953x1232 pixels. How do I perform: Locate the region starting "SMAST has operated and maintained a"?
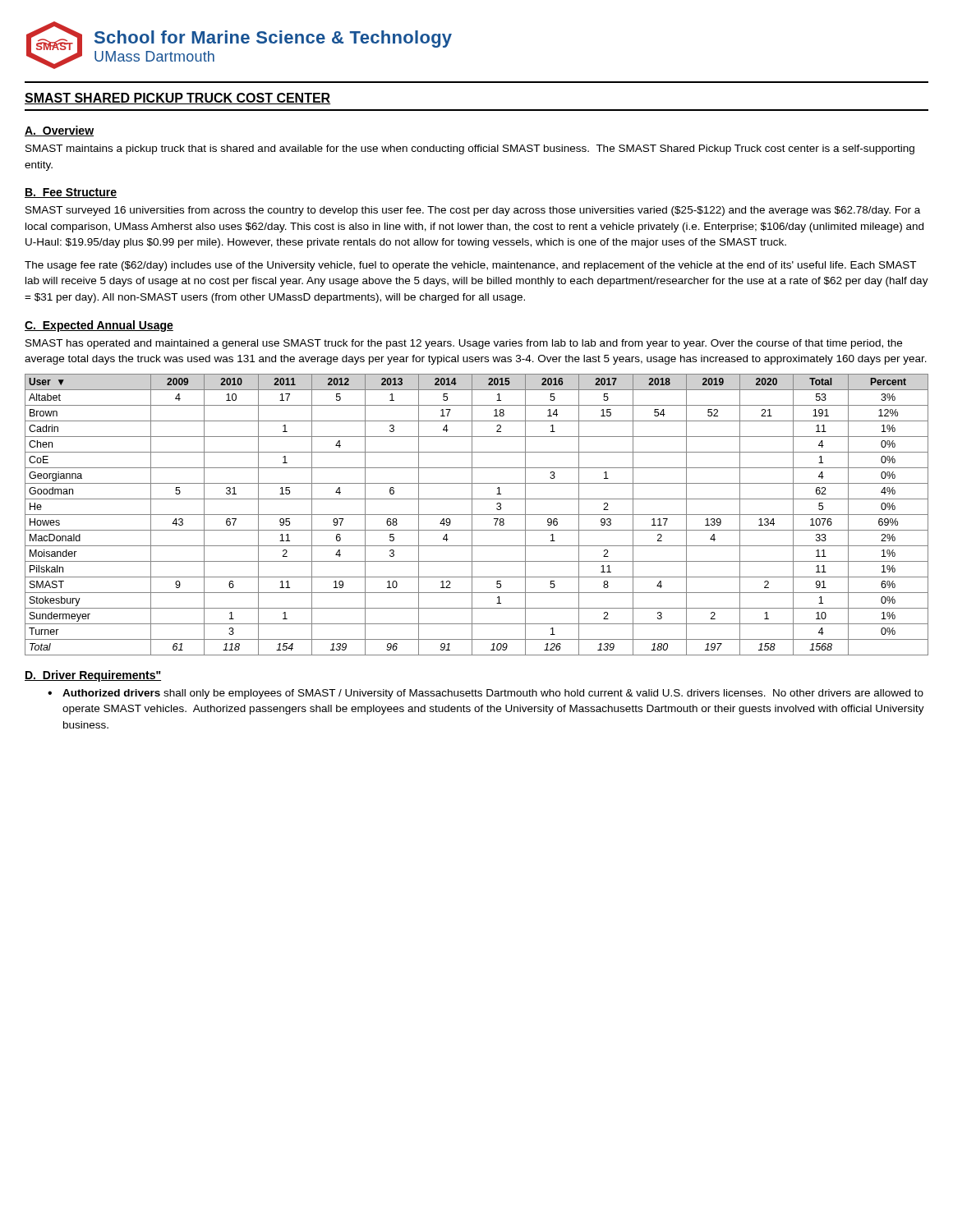pyautogui.click(x=476, y=351)
